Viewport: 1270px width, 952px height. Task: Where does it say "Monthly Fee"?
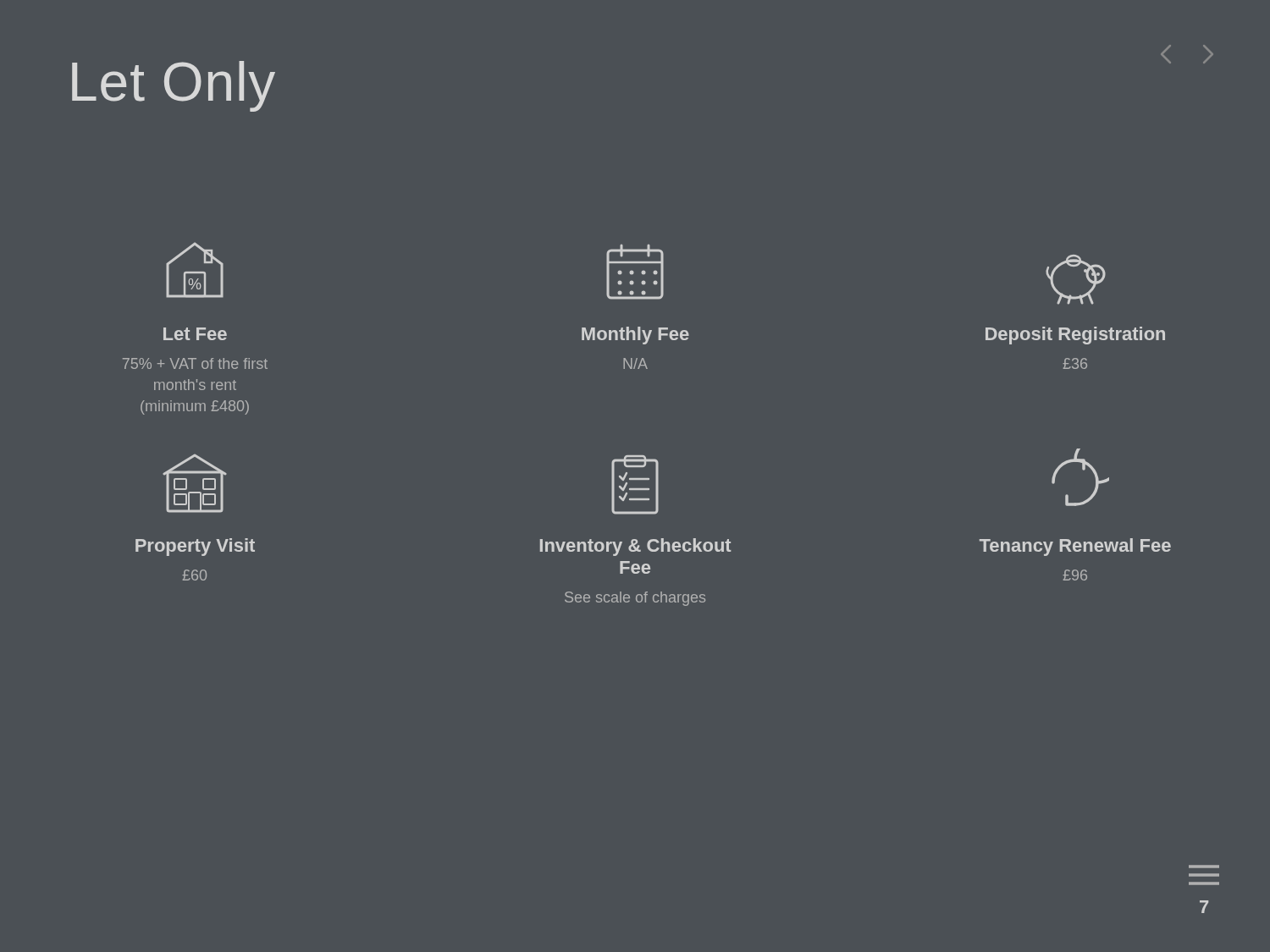point(635,334)
